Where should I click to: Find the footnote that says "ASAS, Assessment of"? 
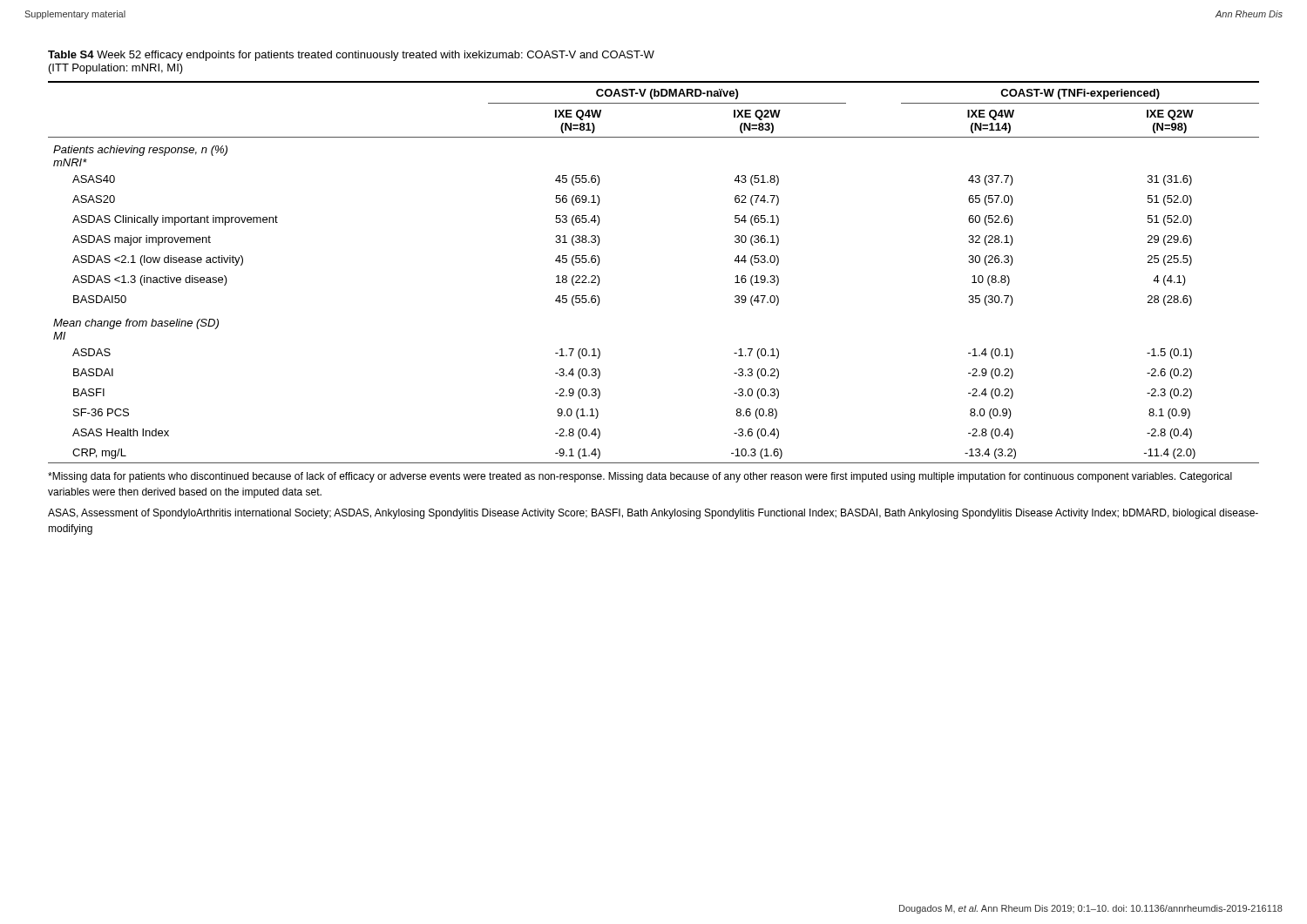(653, 521)
